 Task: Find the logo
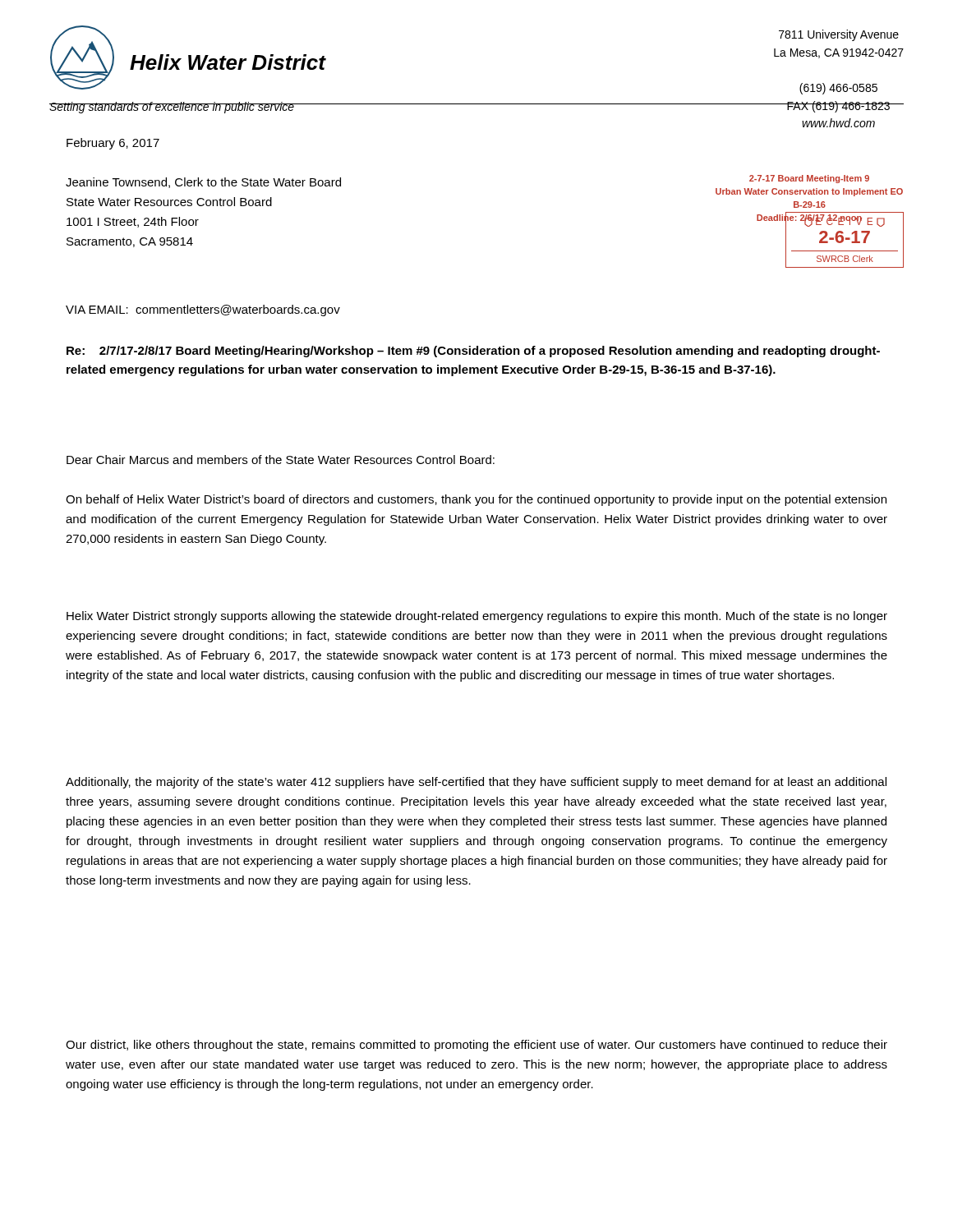[x=82, y=59]
